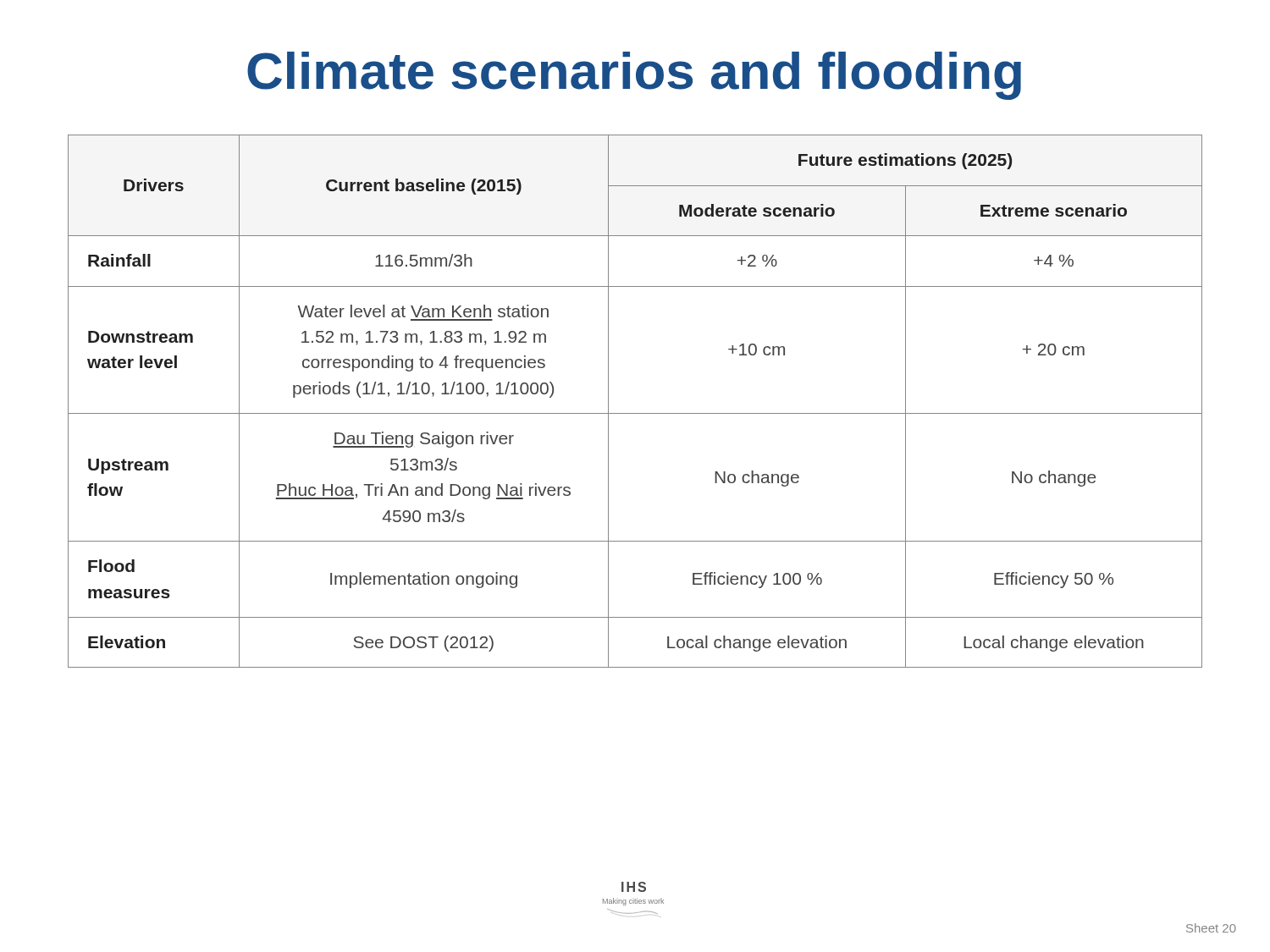Select a logo
The height and width of the screenshot is (952, 1270).
click(x=635, y=897)
